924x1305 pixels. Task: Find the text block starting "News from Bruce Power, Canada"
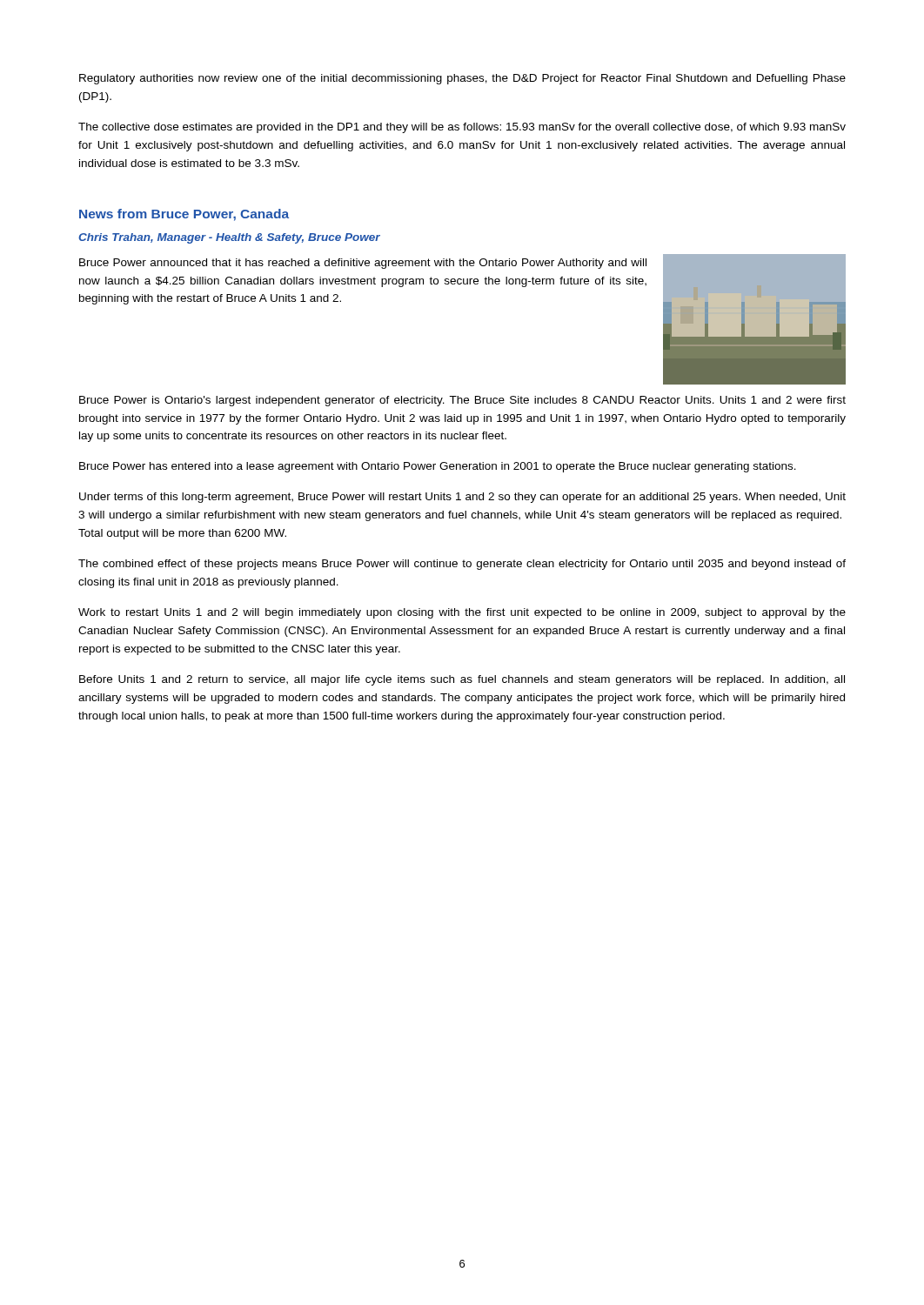(184, 213)
